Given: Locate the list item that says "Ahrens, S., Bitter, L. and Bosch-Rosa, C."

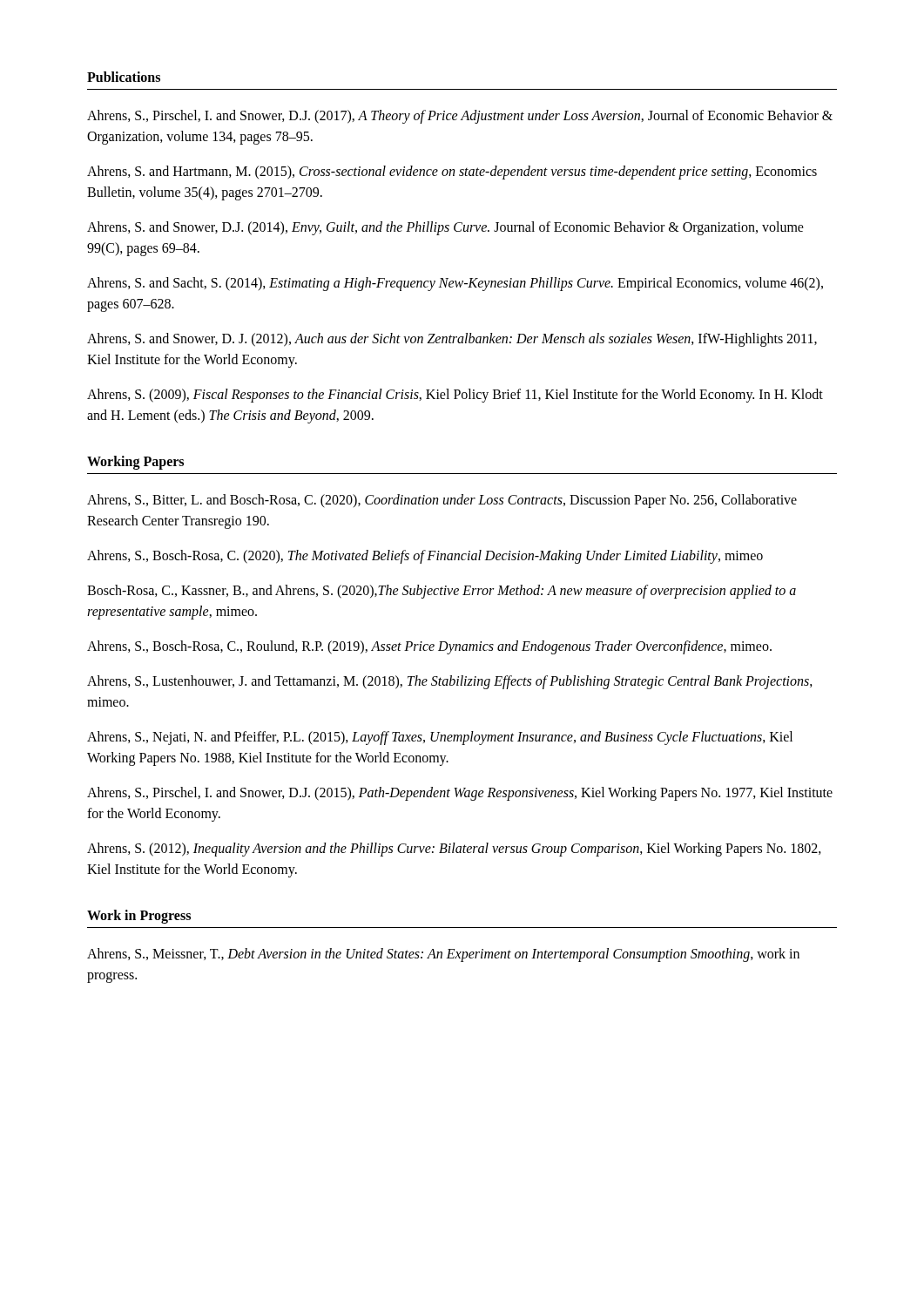Looking at the screenshot, I should tap(442, 510).
